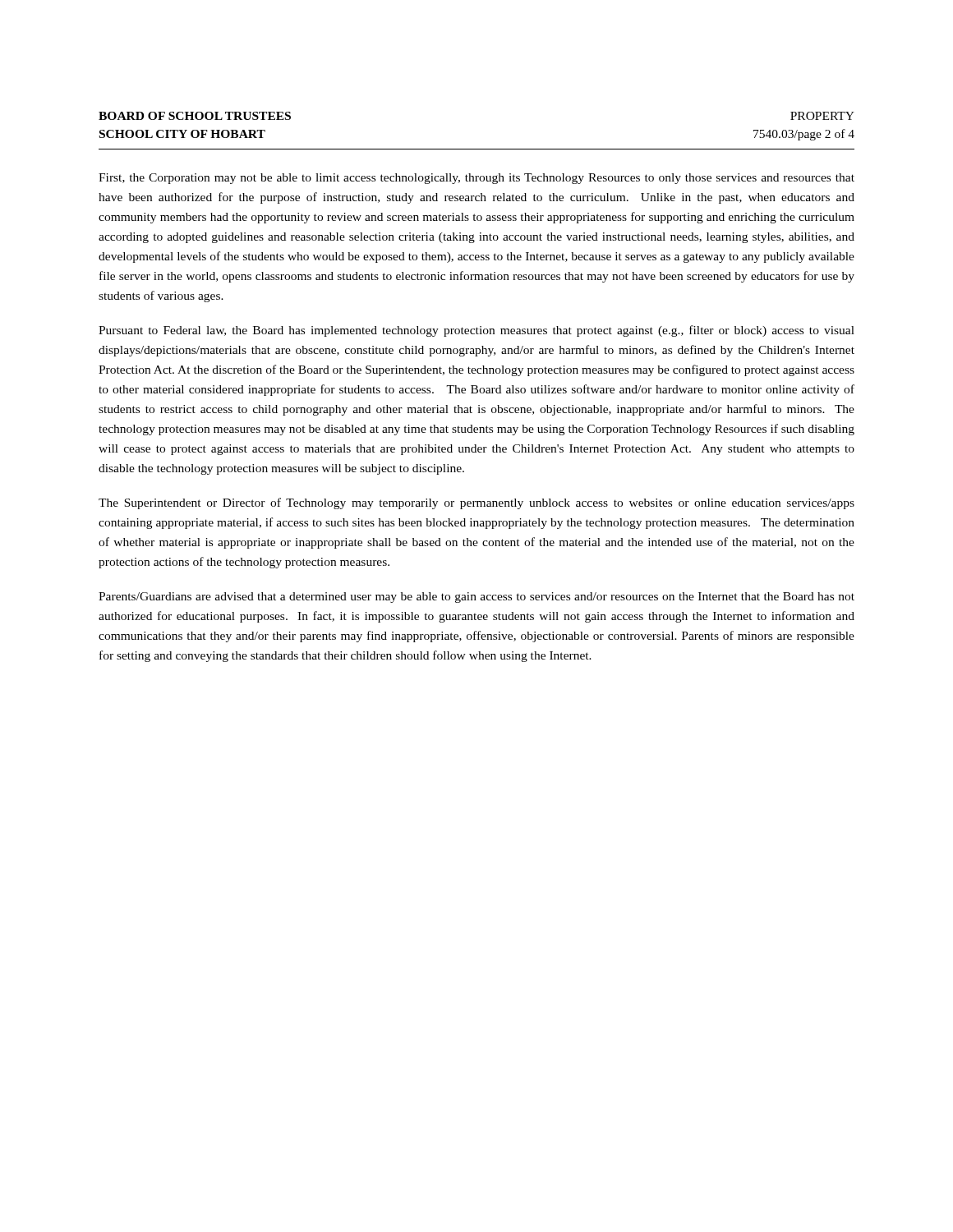Locate the text starting "Parents/Guardians are advised that a determined"
The image size is (953, 1232).
(476, 626)
